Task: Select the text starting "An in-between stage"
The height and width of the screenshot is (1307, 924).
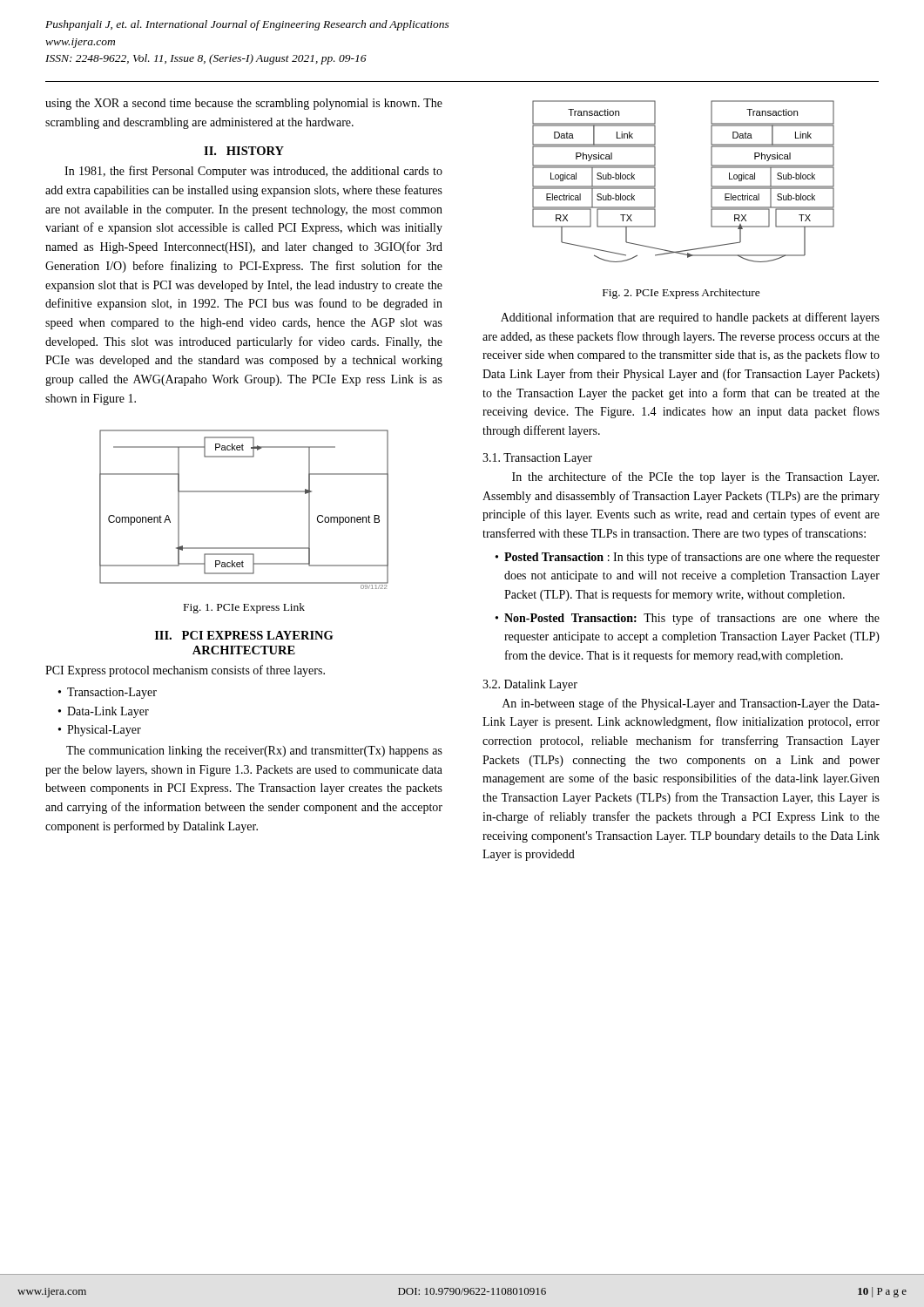Action: coord(681,779)
